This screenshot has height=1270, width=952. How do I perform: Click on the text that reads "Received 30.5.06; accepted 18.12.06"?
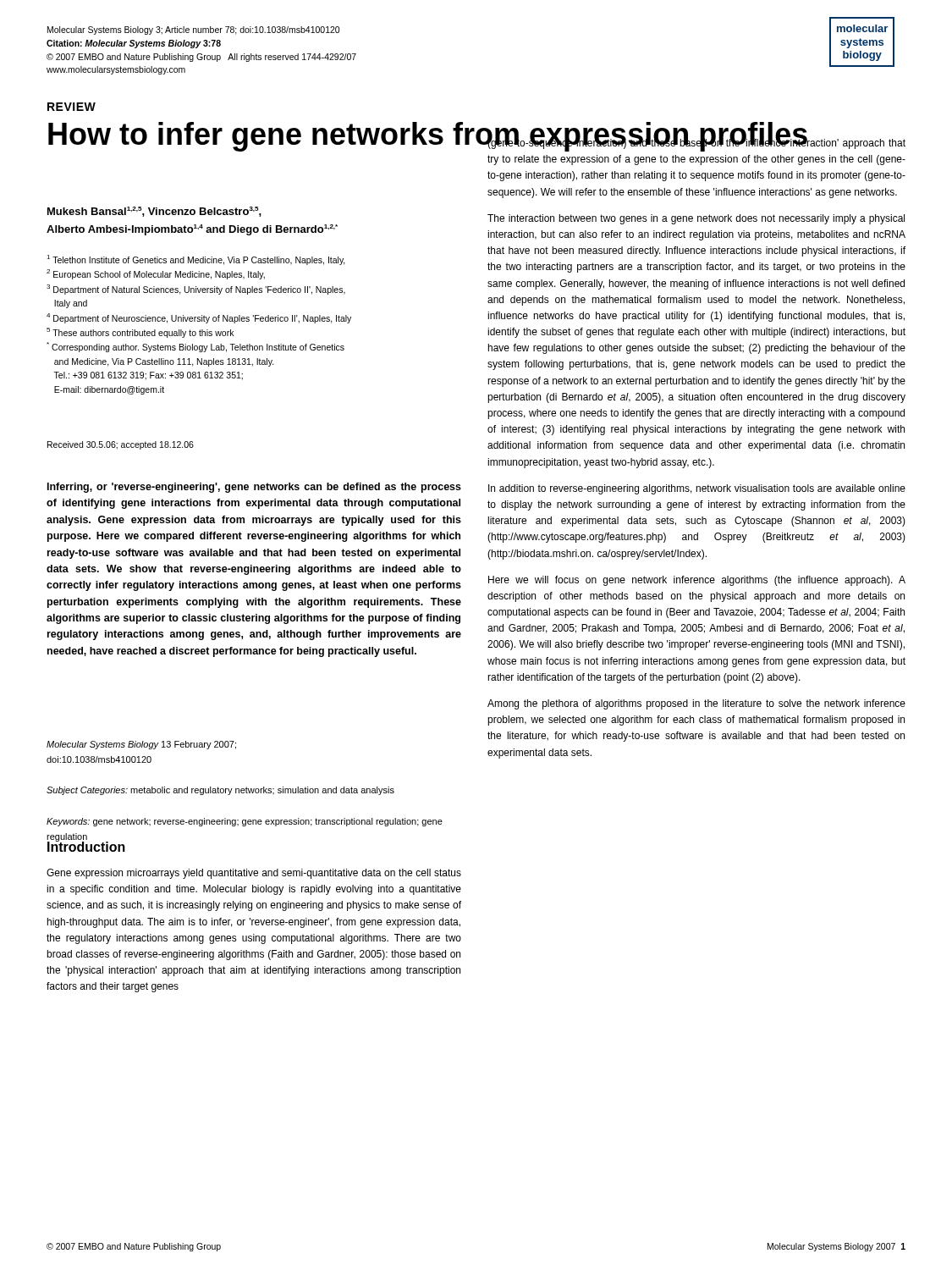coord(120,444)
